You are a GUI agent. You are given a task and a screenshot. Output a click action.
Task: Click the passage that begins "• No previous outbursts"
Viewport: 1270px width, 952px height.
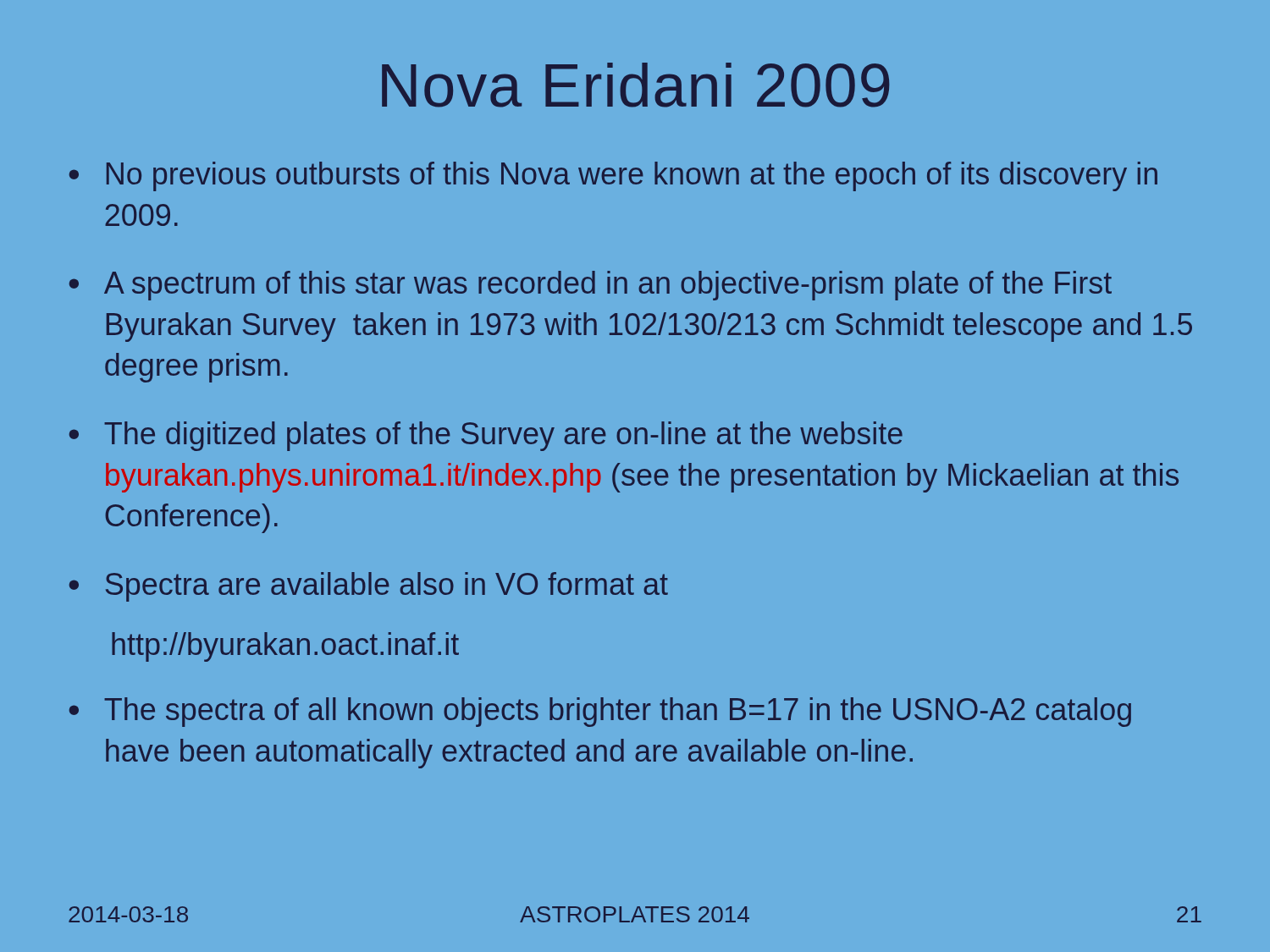coord(635,195)
